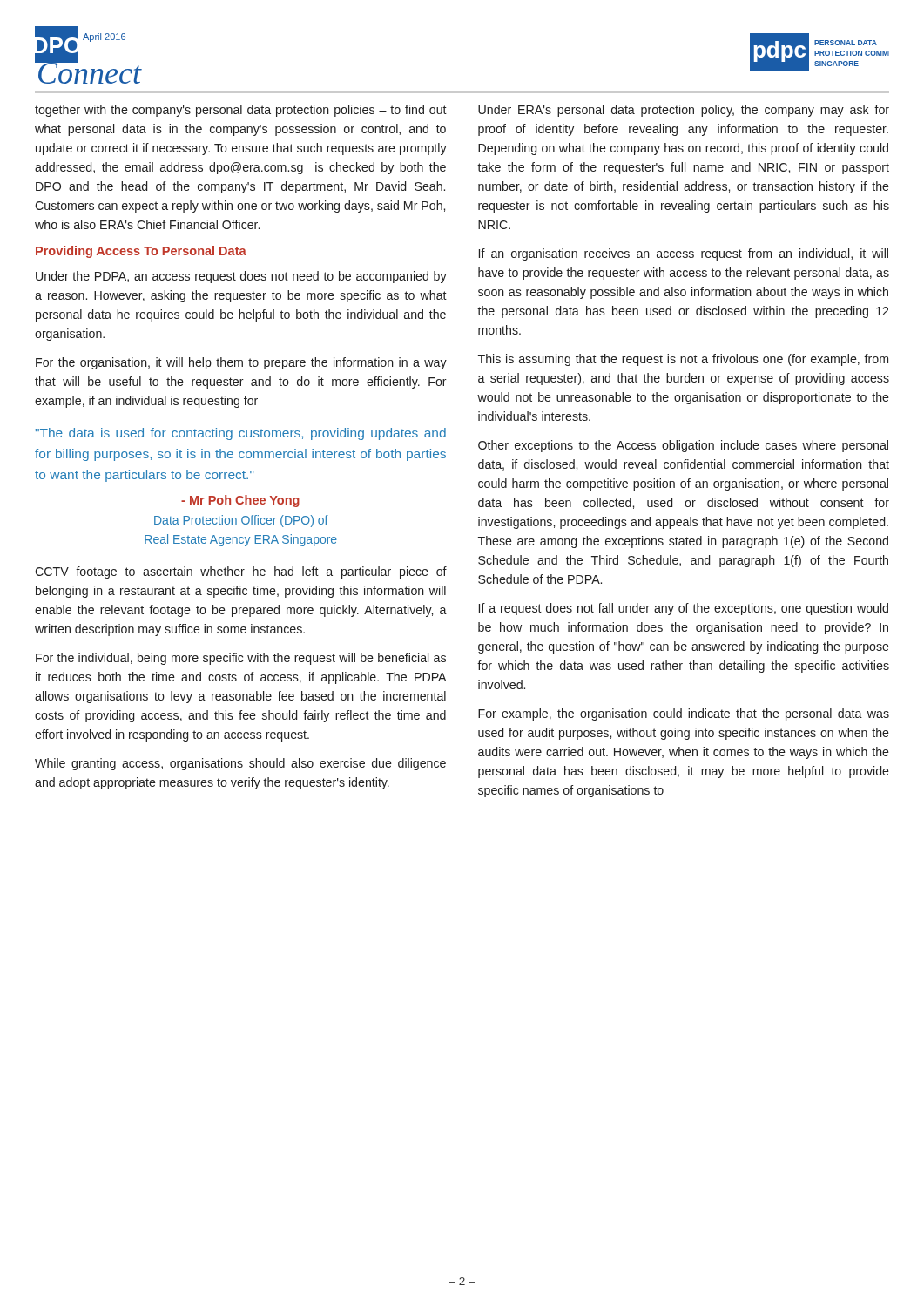Where is the passage that starts "This is assuming that the request is"?
Screen dimensions: 1307x924
pos(683,388)
